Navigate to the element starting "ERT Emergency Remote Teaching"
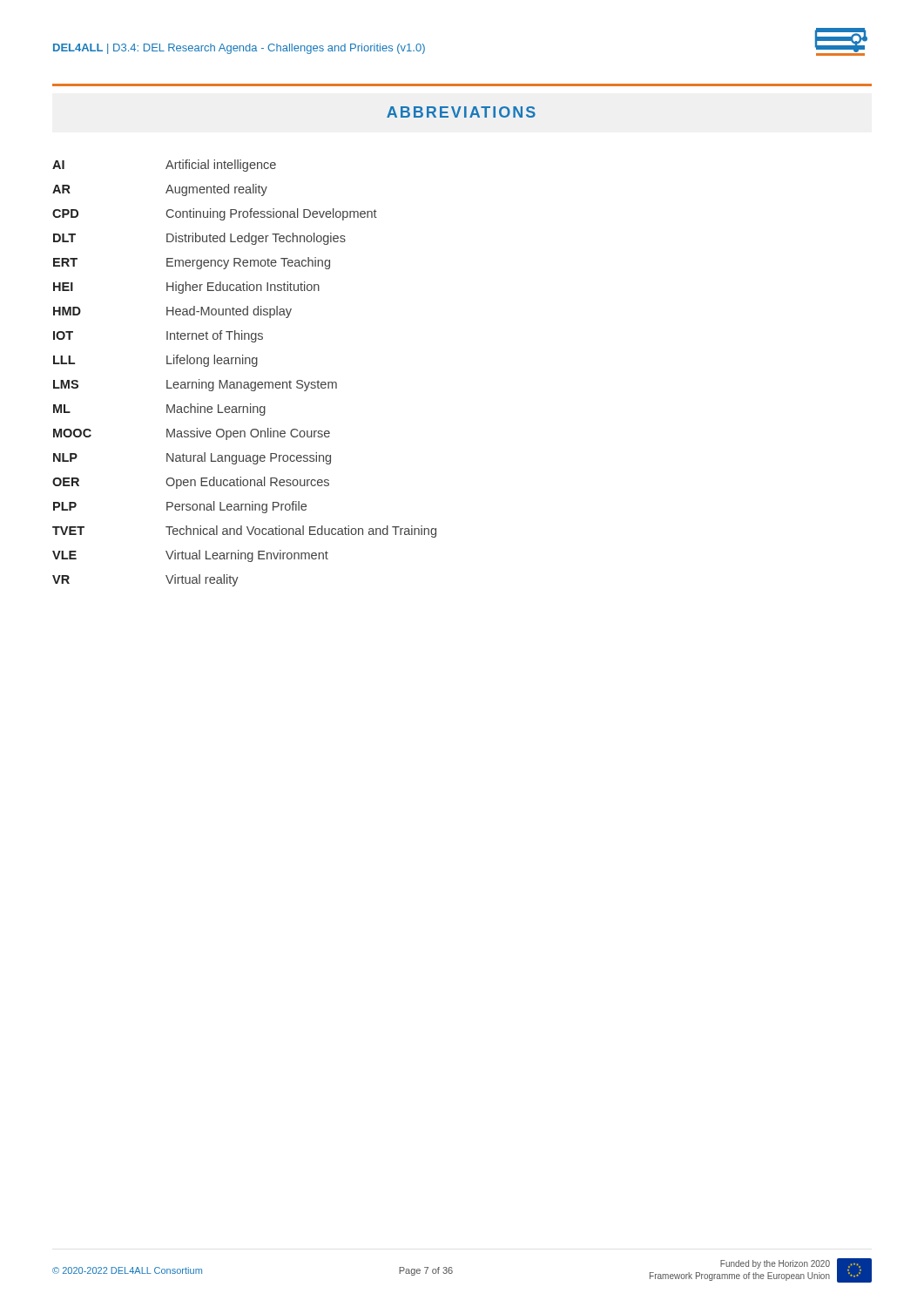Viewport: 924px width, 1307px height. click(x=192, y=262)
